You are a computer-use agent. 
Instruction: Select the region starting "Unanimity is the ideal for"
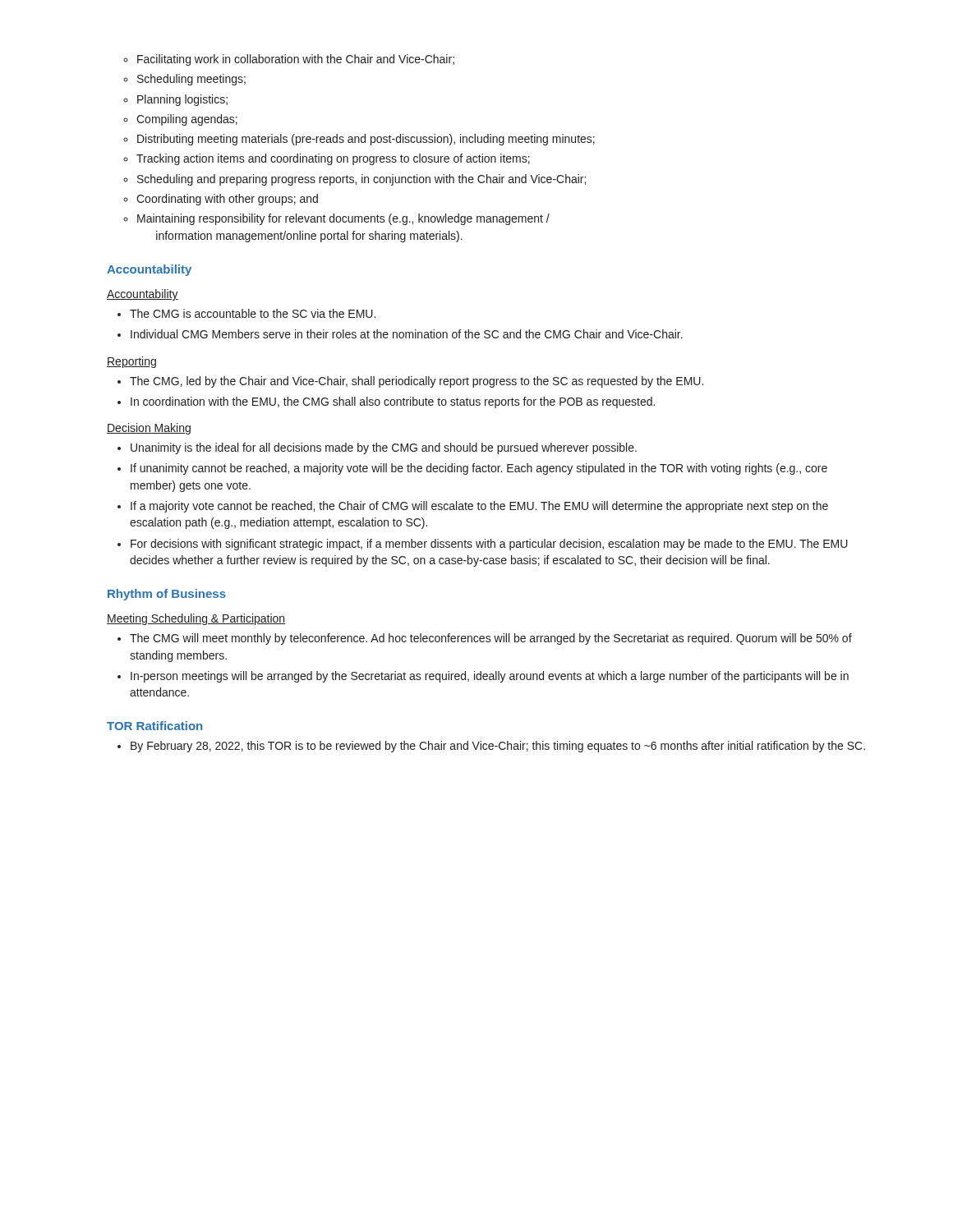489,504
